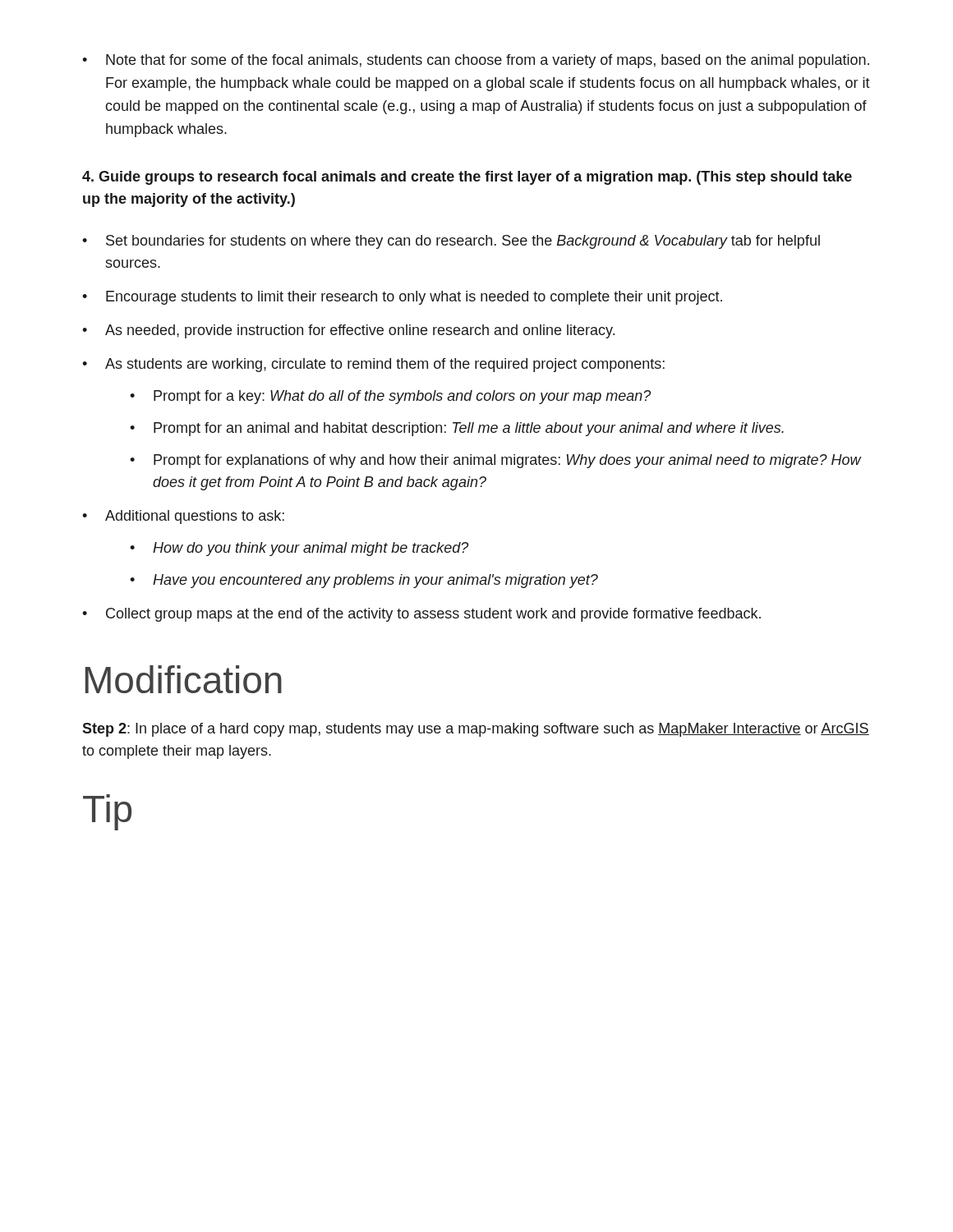The height and width of the screenshot is (1232, 953).
Task: Locate the section header that opens with "4. Guide groups to research"
Action: click(467, 187)
